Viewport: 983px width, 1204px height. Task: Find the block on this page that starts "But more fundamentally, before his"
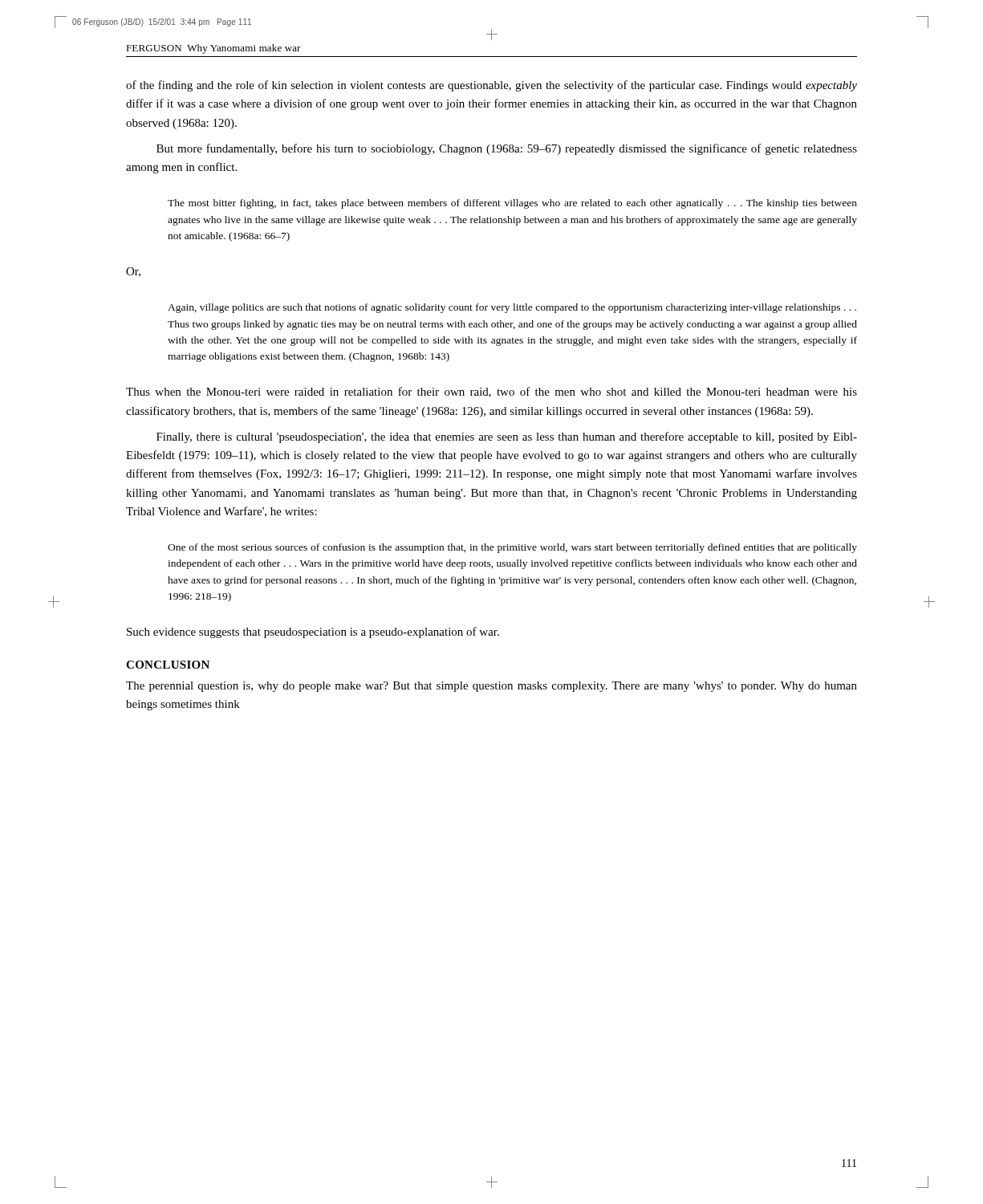[492, 158]
